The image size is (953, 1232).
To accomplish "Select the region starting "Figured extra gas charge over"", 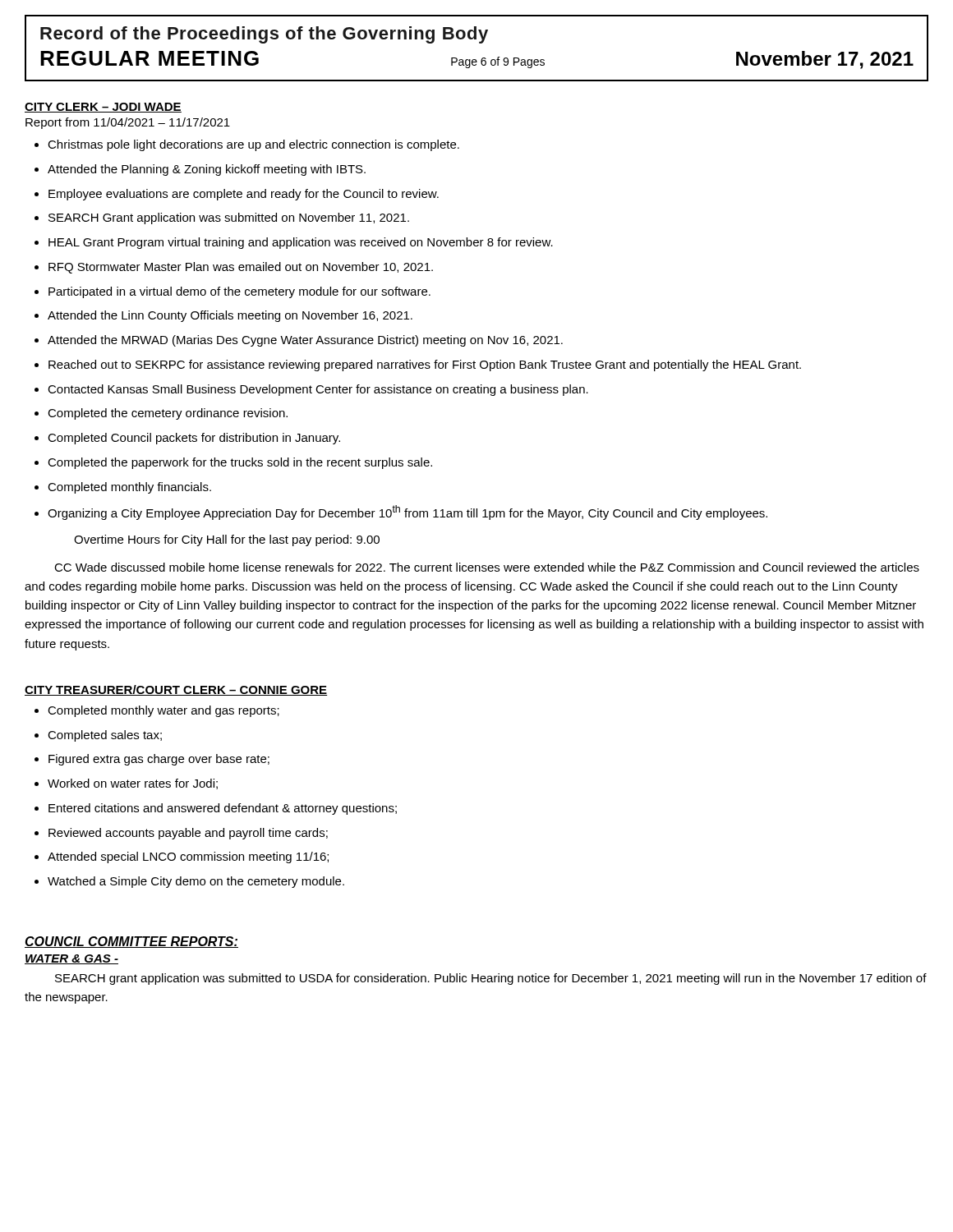I will [152, 760].
